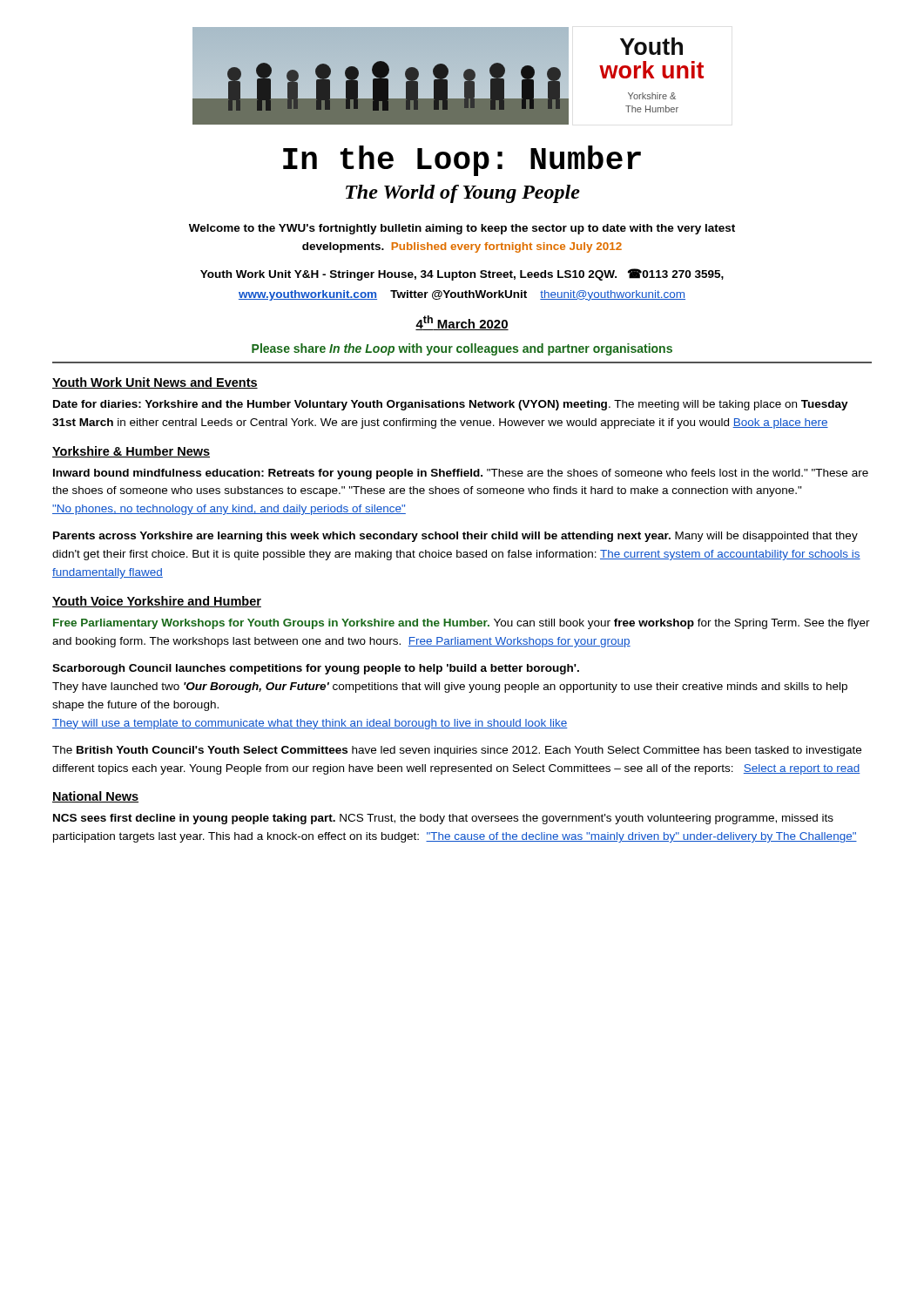Click on the block starting "National News"

[x=95, y=797]
